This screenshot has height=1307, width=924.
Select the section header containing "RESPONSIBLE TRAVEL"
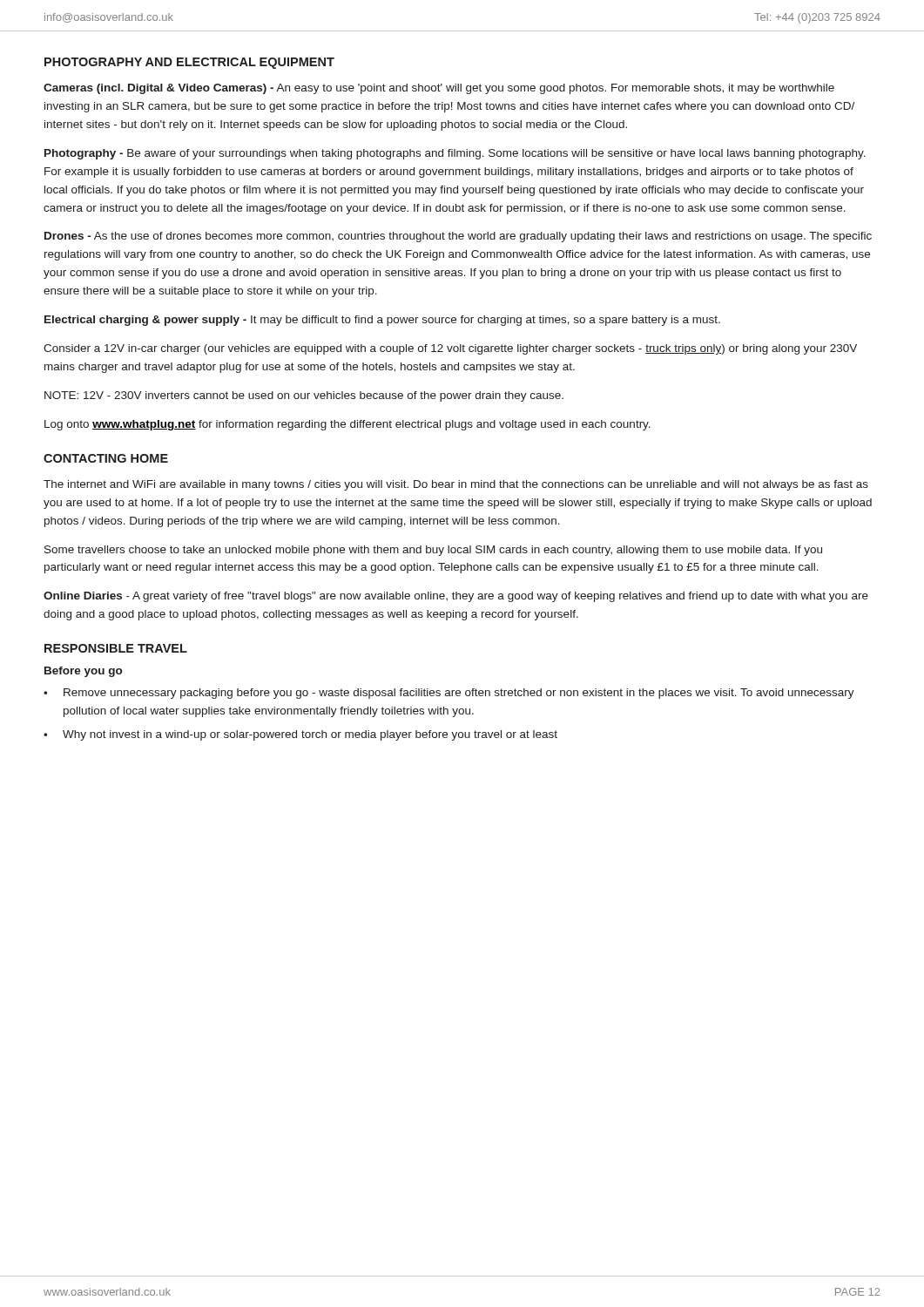pos(115,648)
